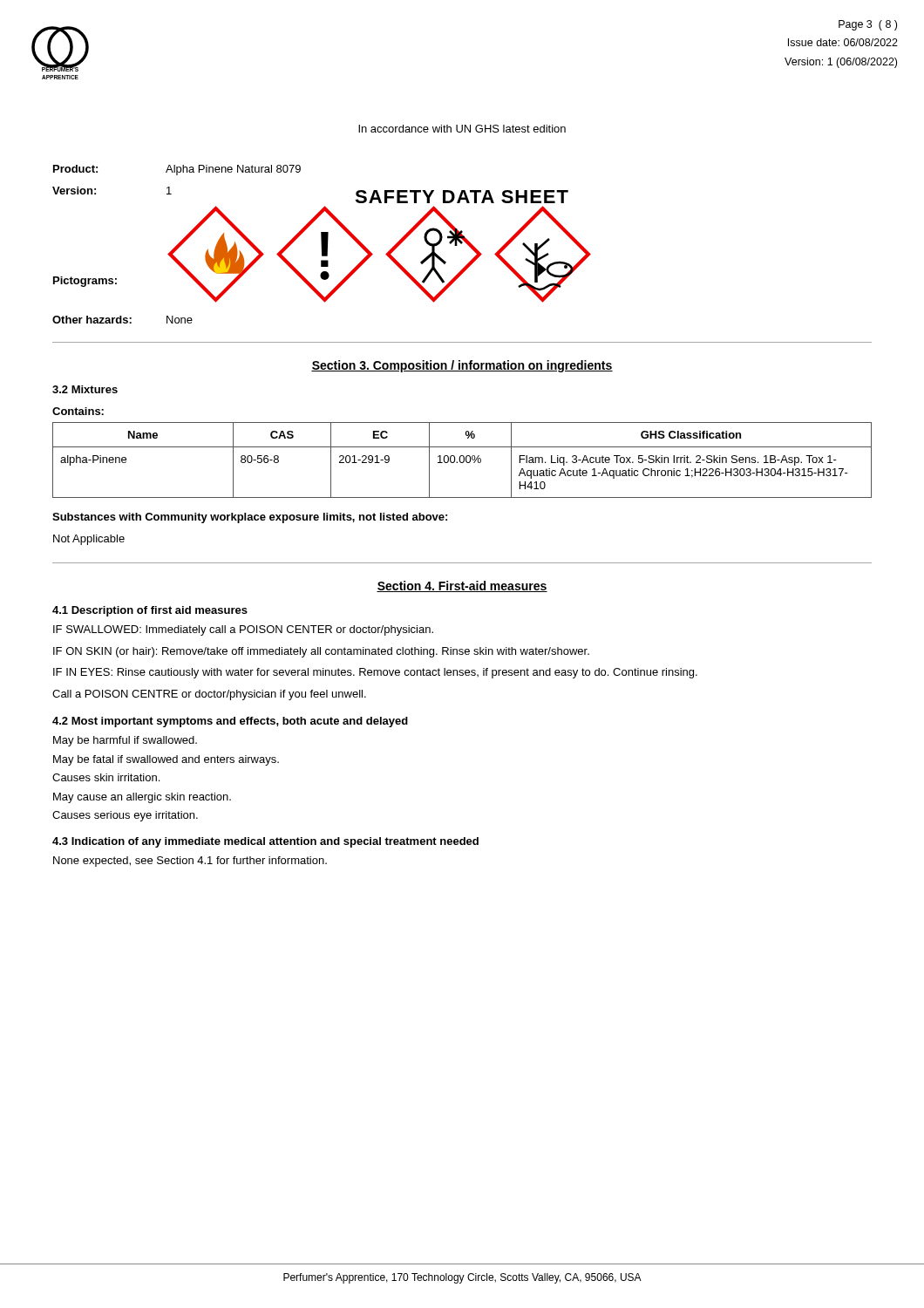
Task: Point to "SAFETY DATA SHEET"
Action: point(462,197)
